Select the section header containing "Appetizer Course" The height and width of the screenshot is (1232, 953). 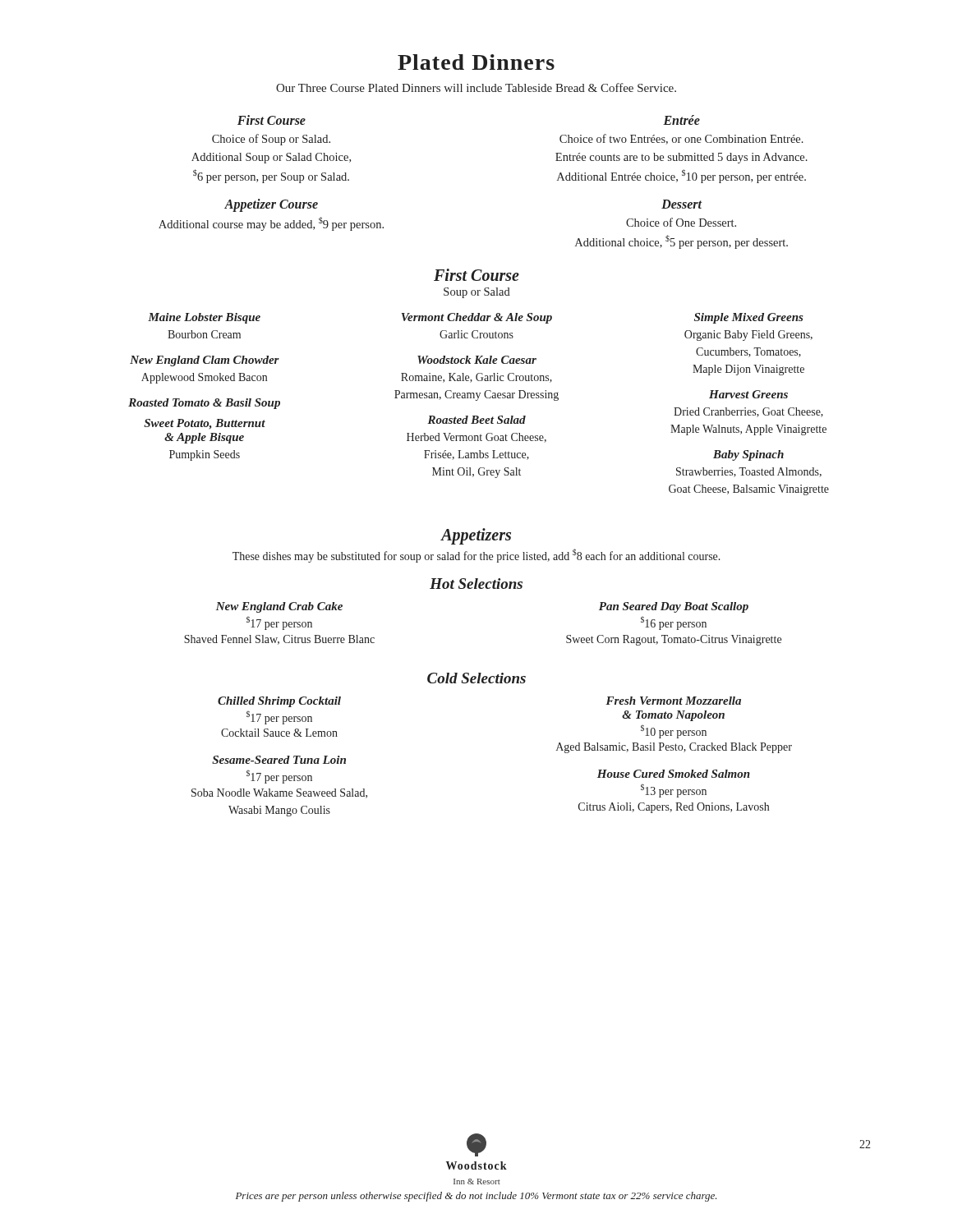[271, 204]
